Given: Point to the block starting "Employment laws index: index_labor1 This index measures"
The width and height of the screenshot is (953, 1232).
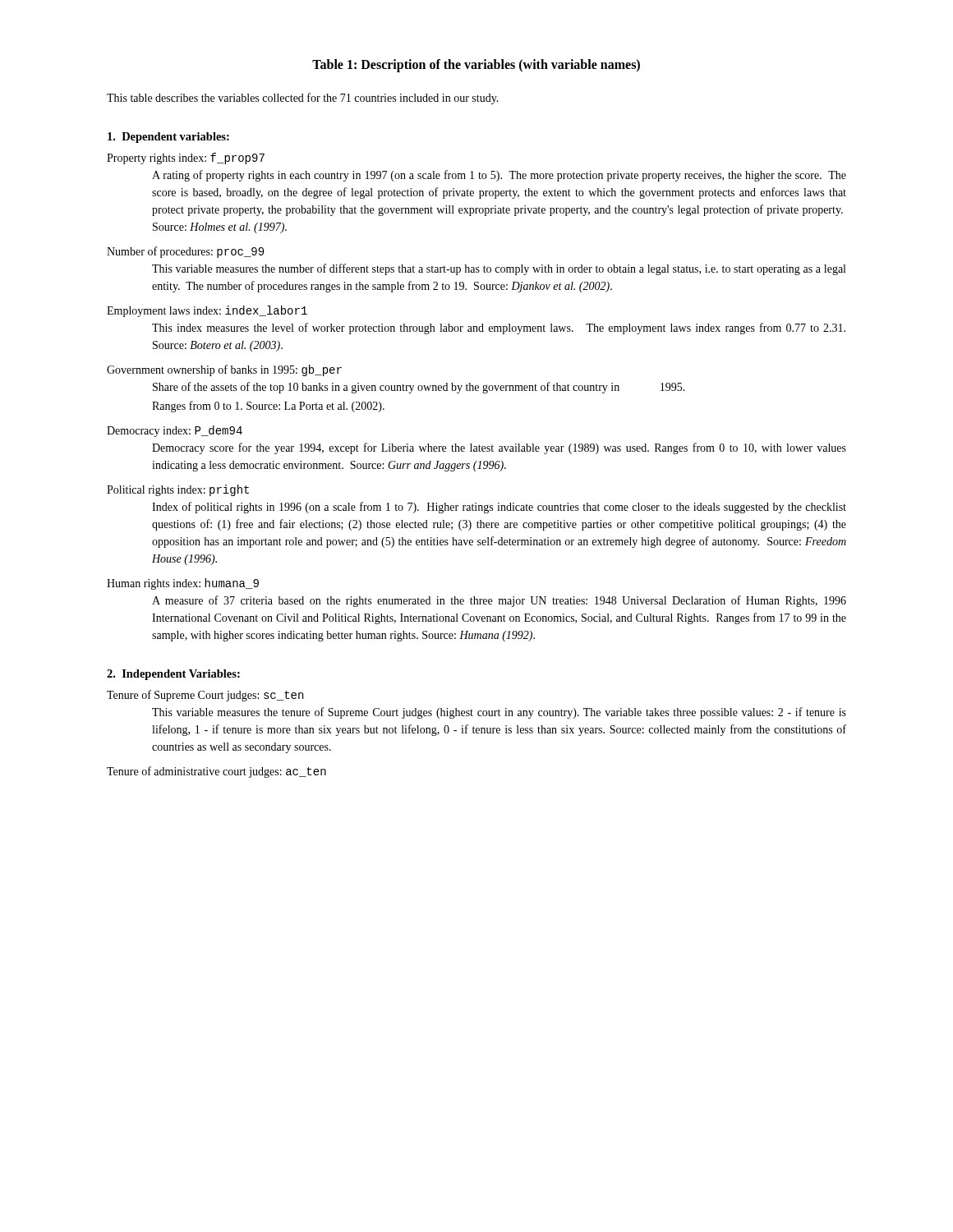Looking at the screenshot, I should click(x=476, y=329).
